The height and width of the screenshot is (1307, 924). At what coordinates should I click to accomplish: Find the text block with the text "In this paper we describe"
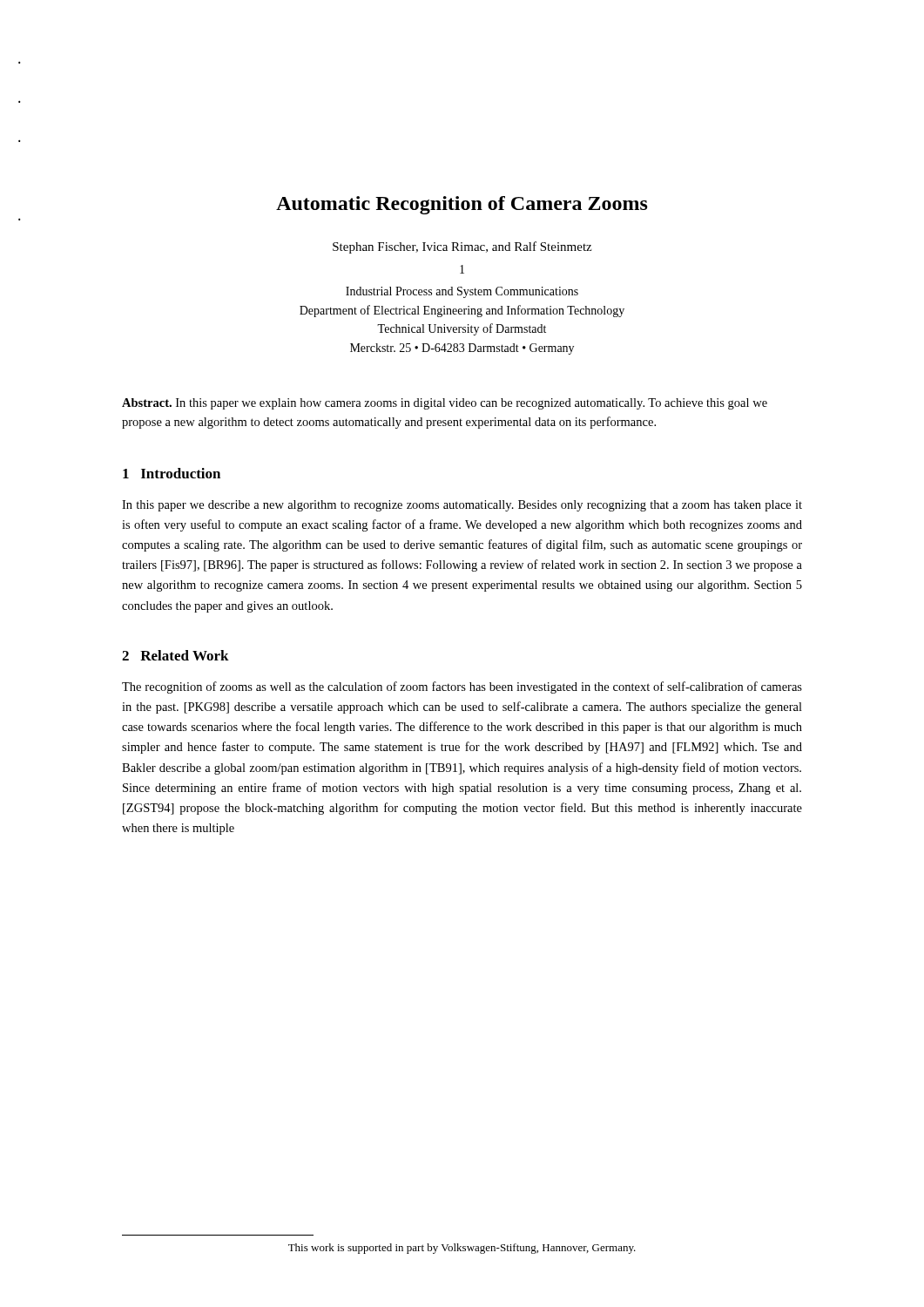tap(462, 555)
